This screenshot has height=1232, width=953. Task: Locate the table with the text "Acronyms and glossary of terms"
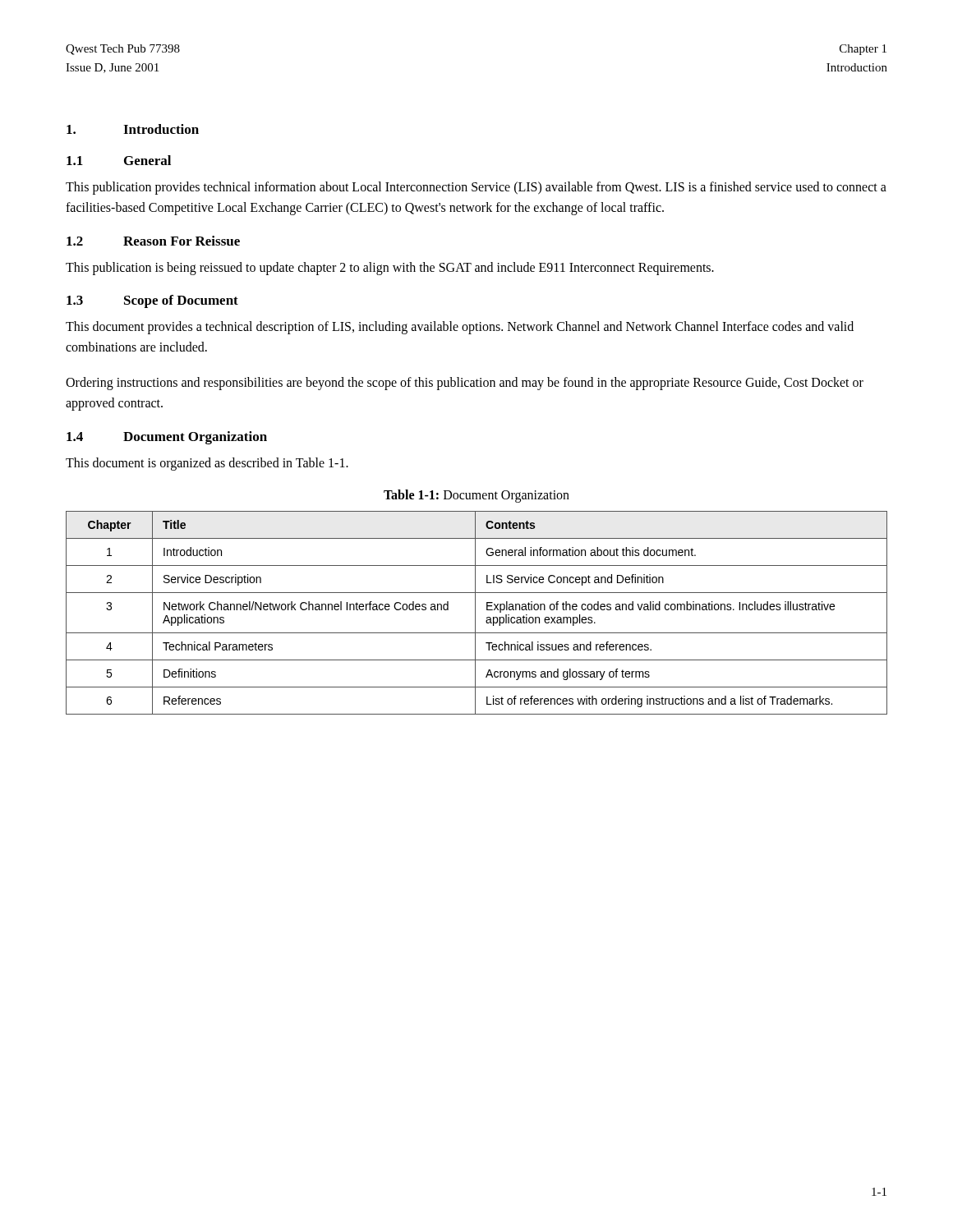pos(476,613)
